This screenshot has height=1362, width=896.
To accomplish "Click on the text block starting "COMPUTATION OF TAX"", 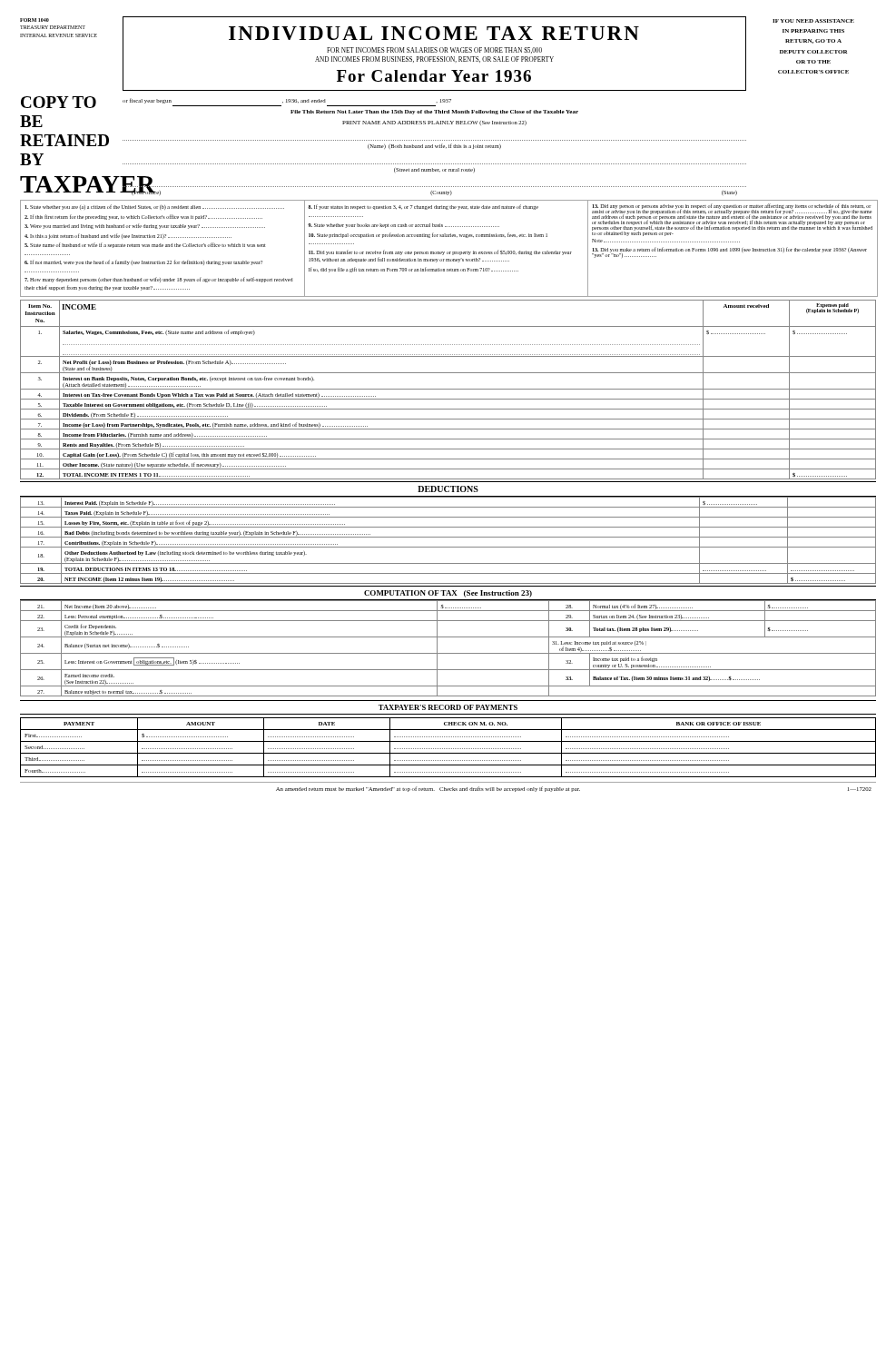I will click(448, 593).
